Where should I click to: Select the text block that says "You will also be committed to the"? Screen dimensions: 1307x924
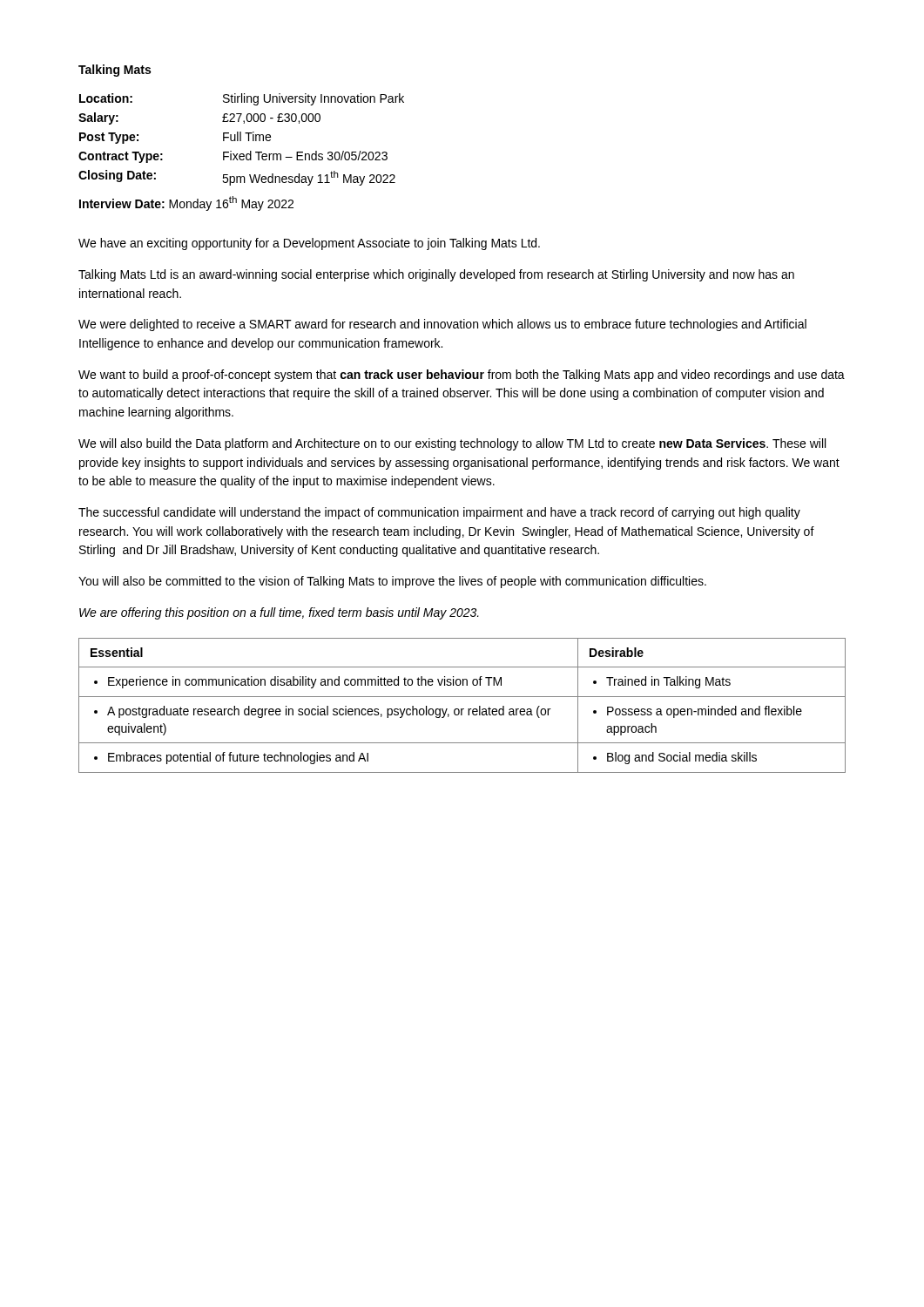coord(393,581)
